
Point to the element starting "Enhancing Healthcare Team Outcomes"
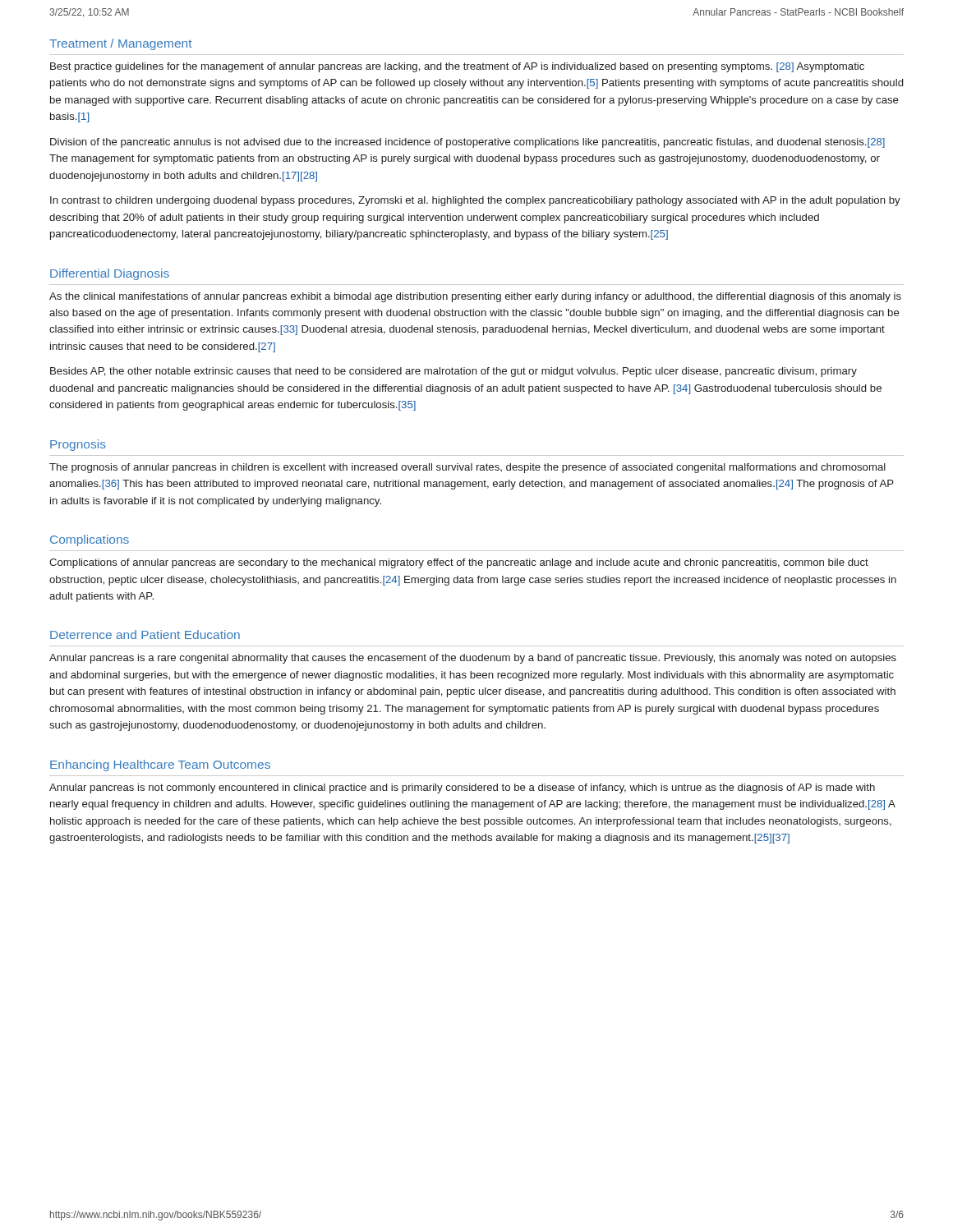coord(160,764)
